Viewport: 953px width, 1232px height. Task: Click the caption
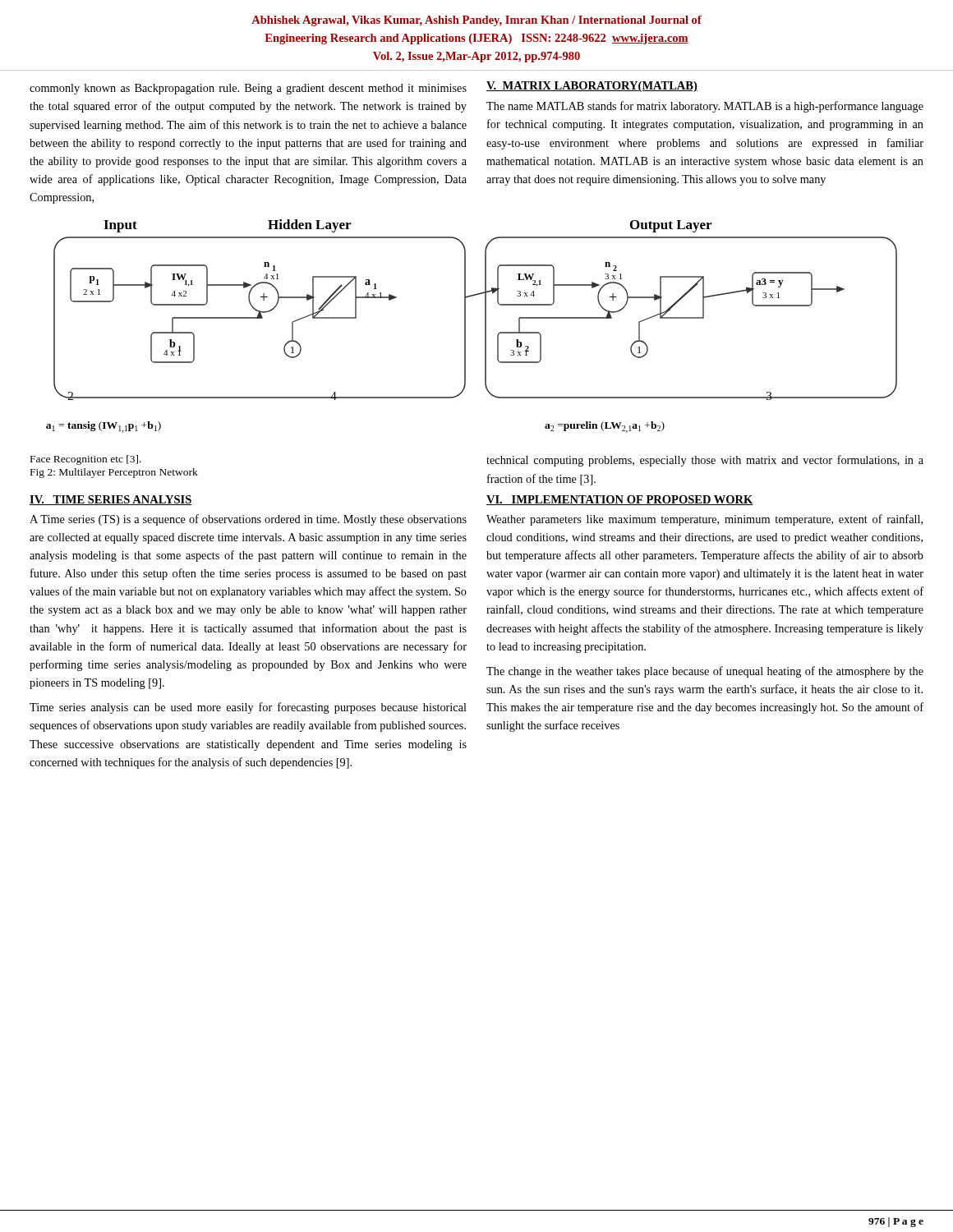click(x=114, y=466)
